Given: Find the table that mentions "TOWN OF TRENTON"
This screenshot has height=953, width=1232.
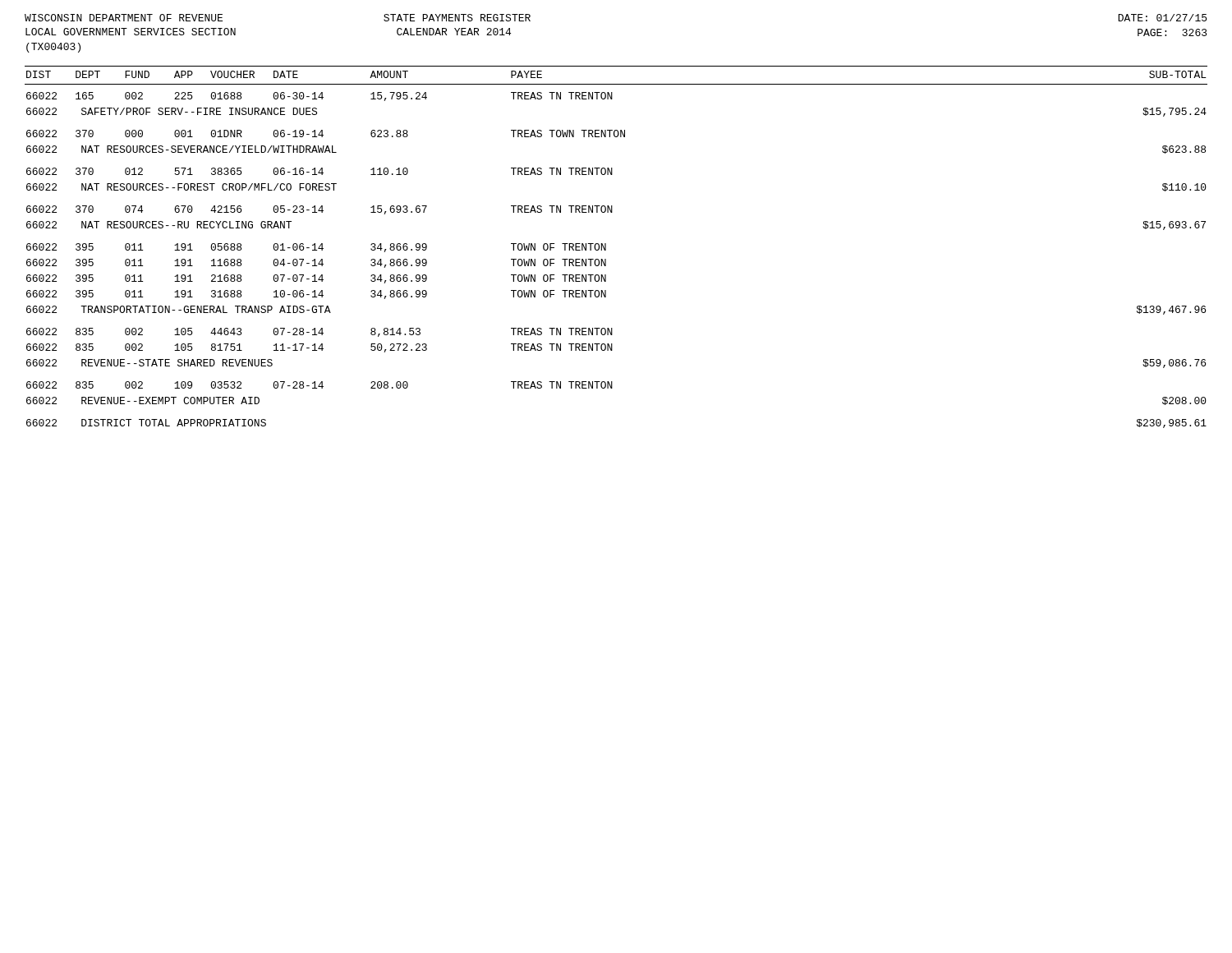Looking at the screenshot, I should coord(616,260).
